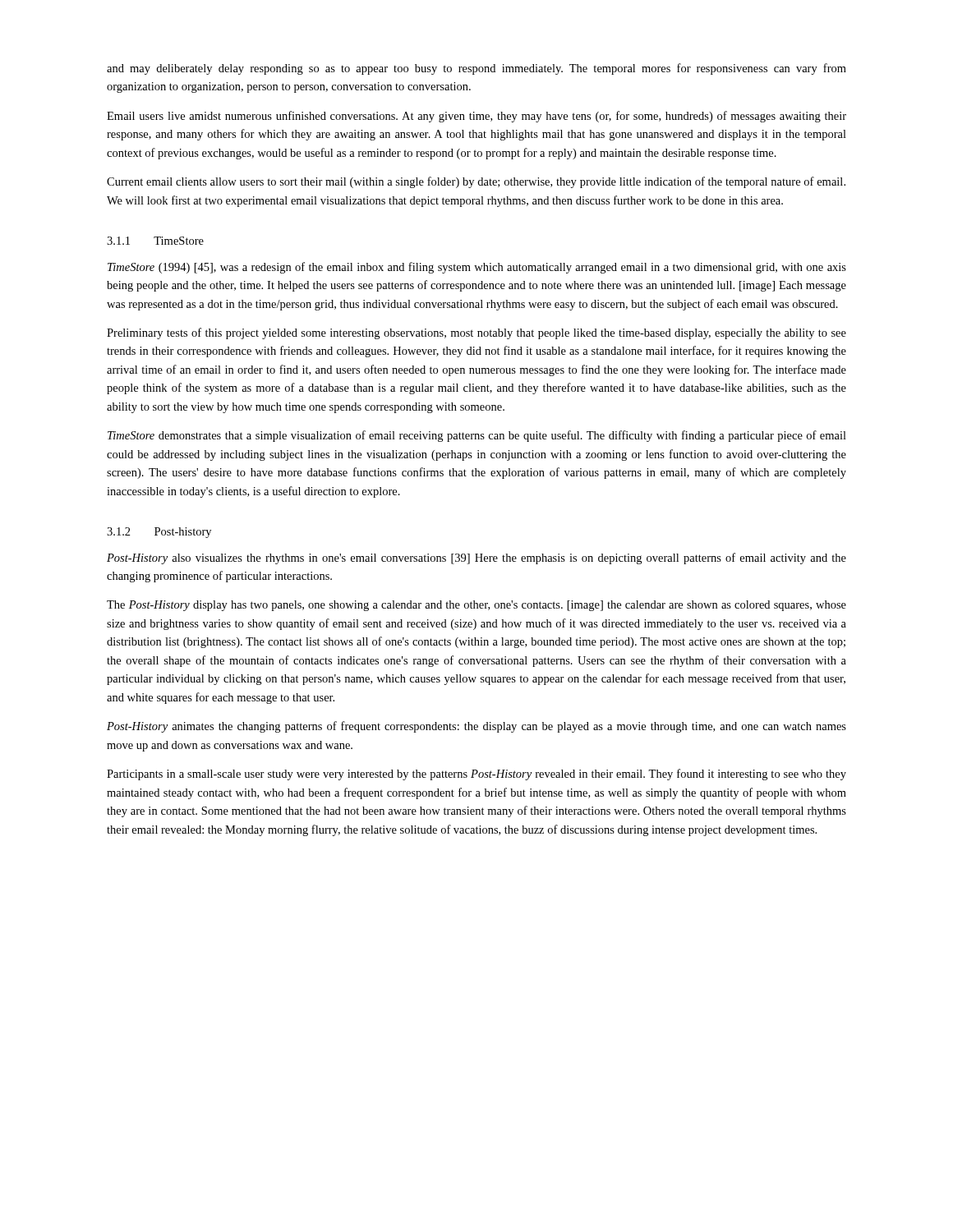Click on the text block starting "Preliminary tests of this"
The height and width of the screenshot is (1232, 953).
point(476,370)
